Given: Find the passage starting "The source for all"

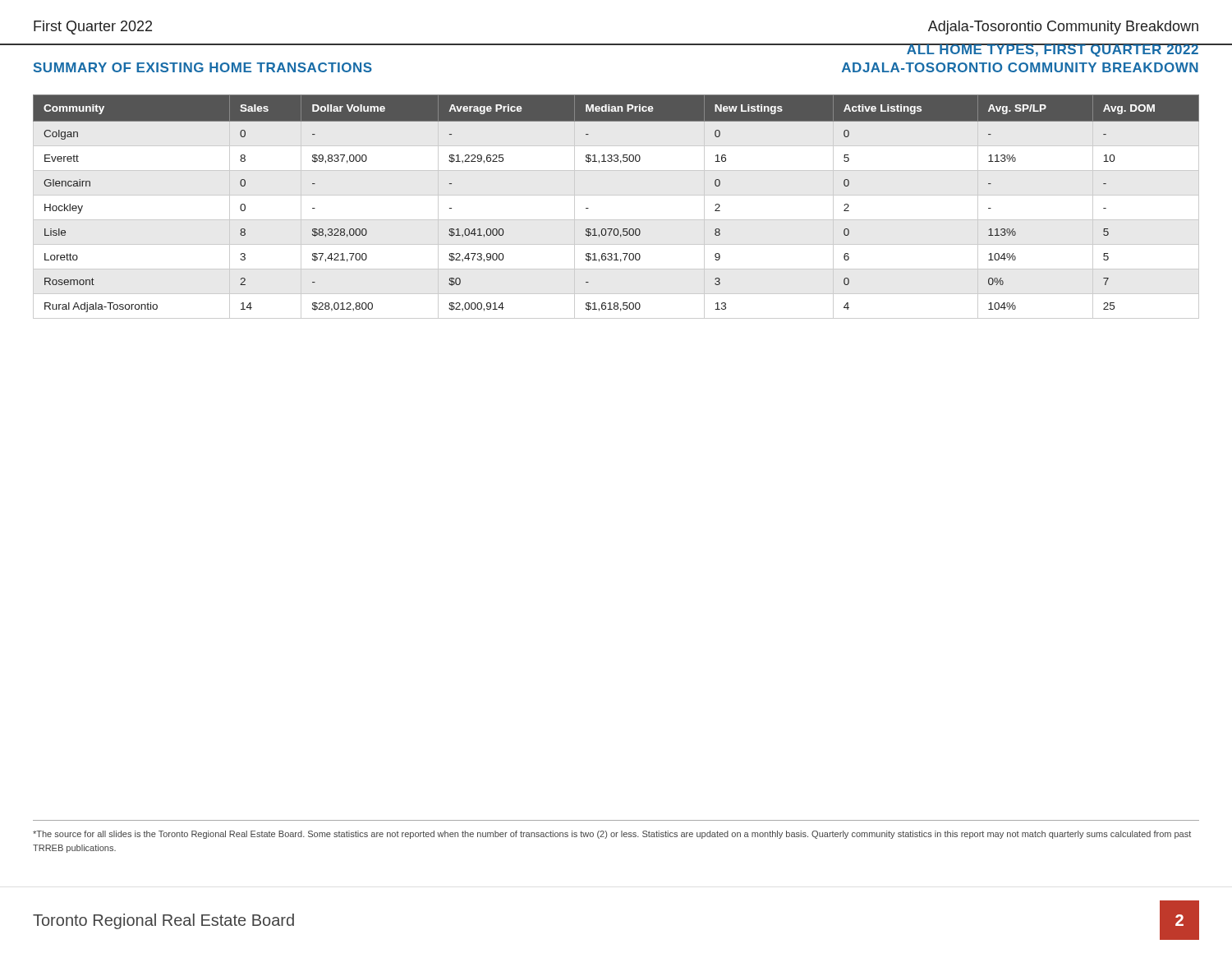Looking at the screenshot, I should tap(612, 841).
